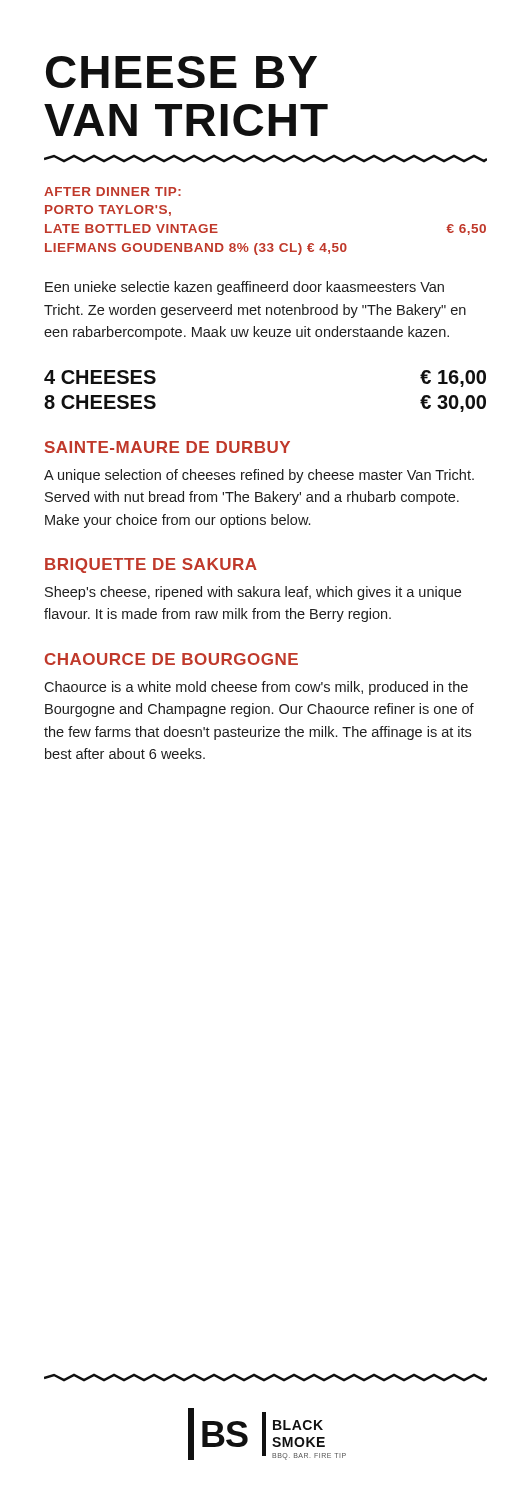Image resolution: width=531 pixels, height=1500 pixels.
Task: Select the passage starting "BRIQUETTE DE SAKURA"
Action: [151, 564]
